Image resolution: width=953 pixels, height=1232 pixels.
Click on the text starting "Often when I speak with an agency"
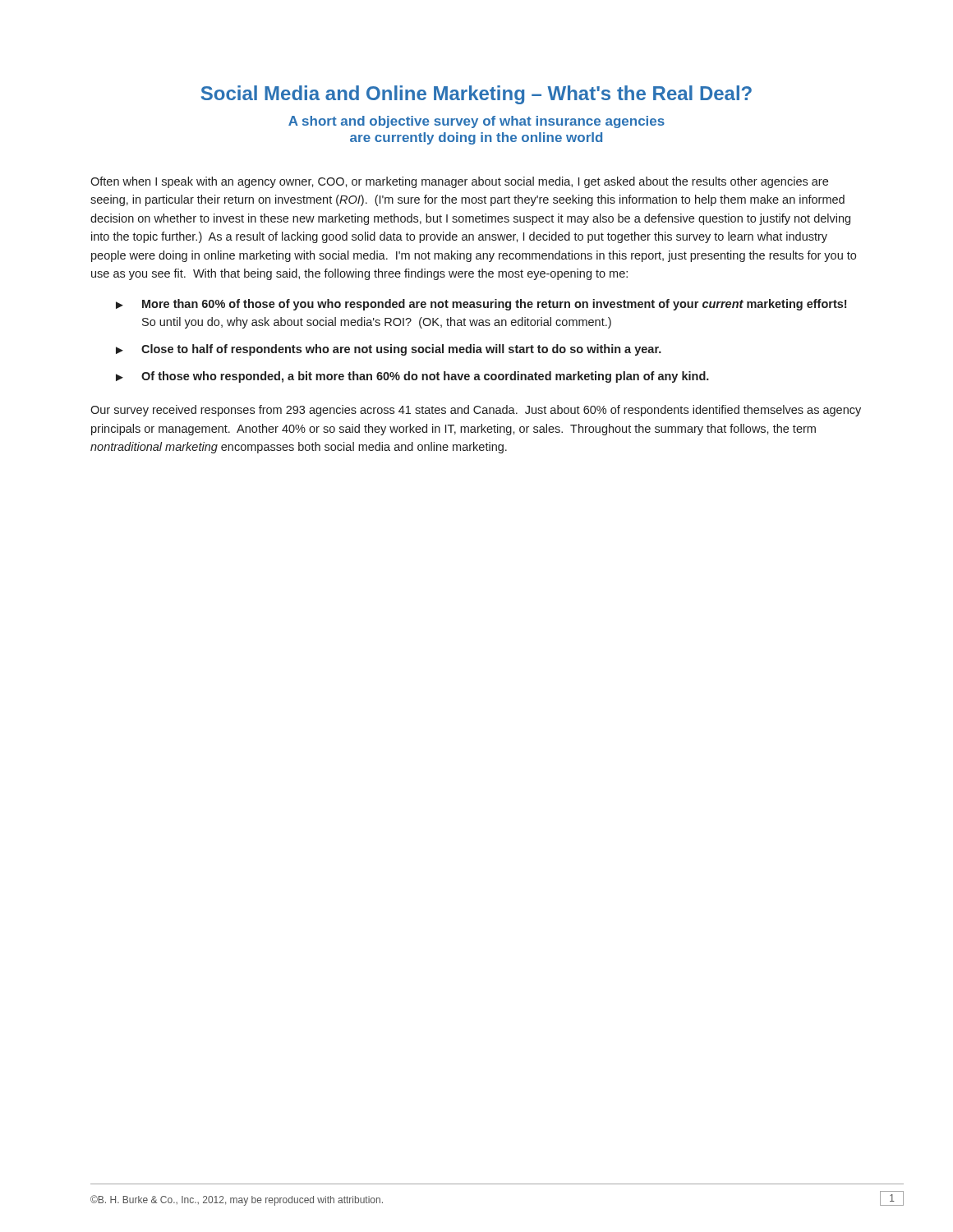pos(474,228)
